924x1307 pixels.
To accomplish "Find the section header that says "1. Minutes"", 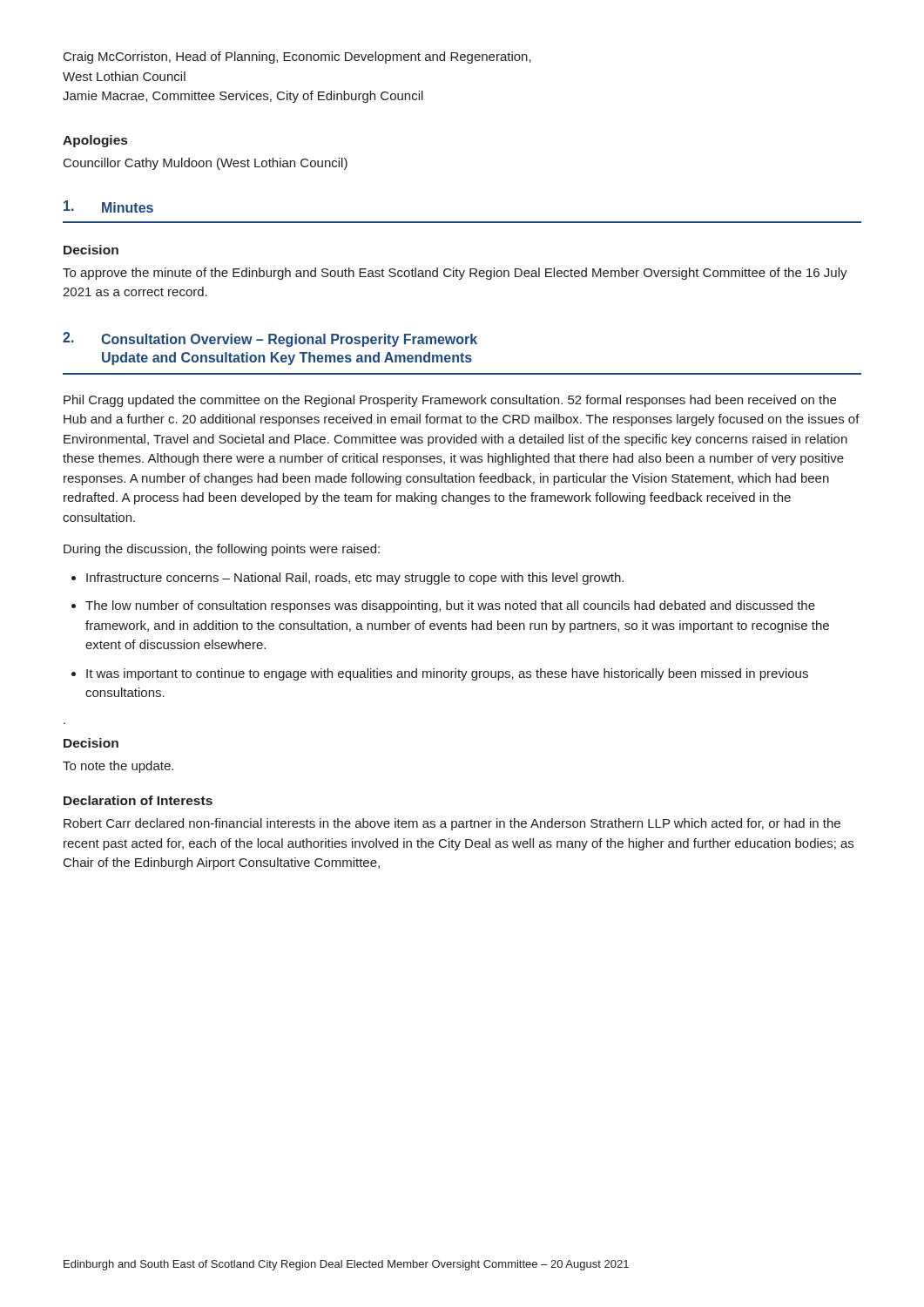I will pyautogui.click(x=108, y=208).
